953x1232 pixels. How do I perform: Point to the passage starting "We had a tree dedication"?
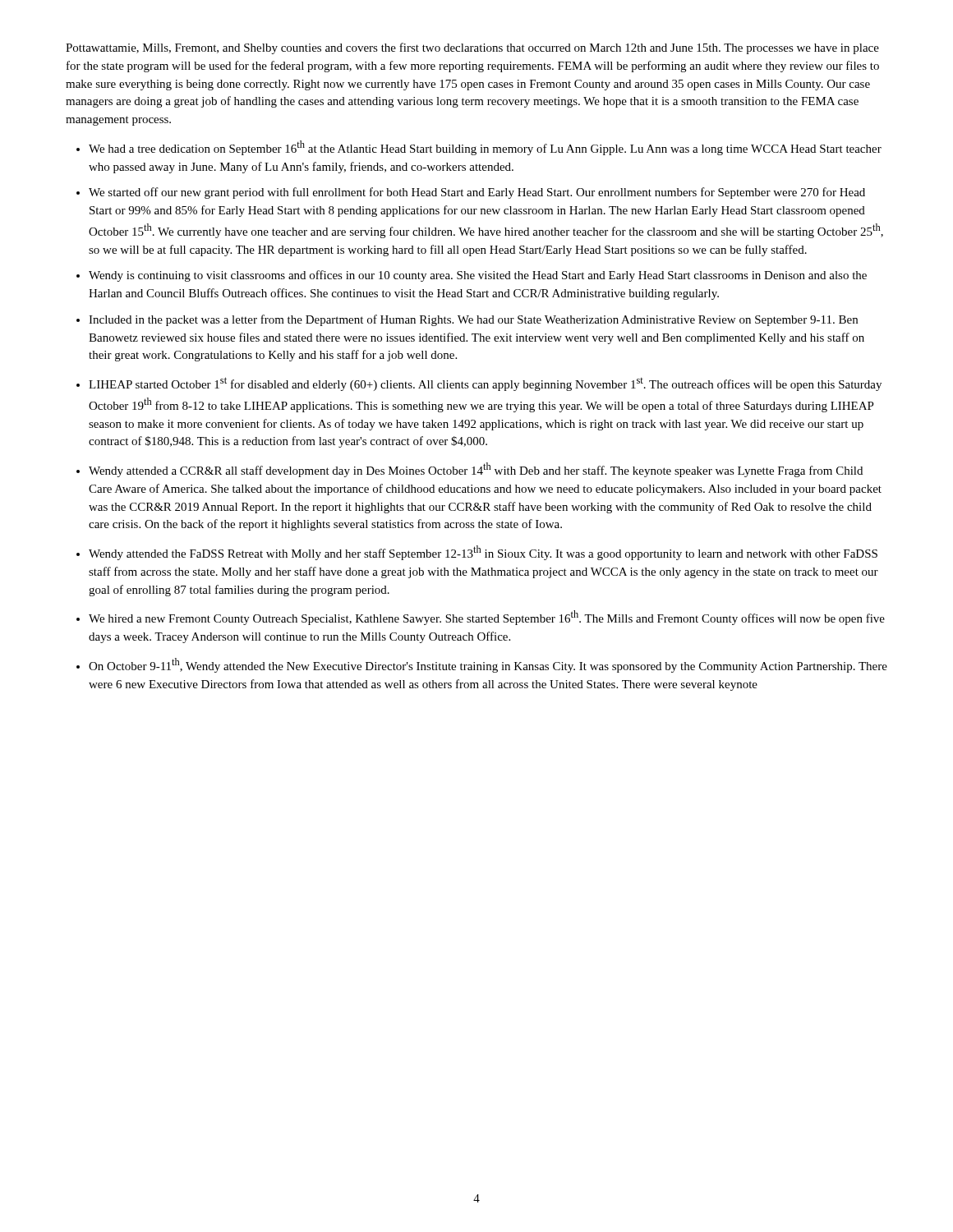485,156
